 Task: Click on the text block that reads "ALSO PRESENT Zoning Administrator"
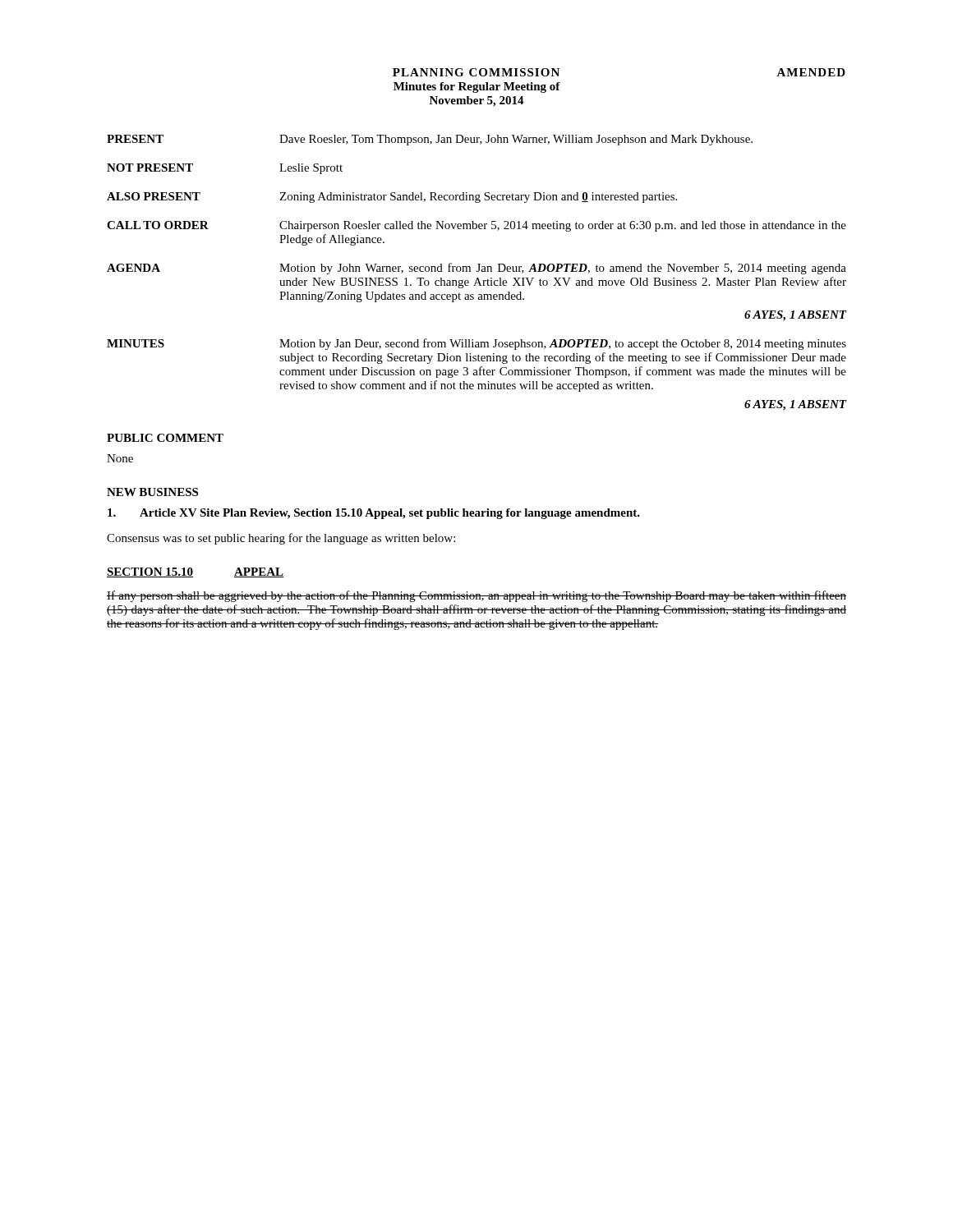pyautogui.click(x=476, y=197)
